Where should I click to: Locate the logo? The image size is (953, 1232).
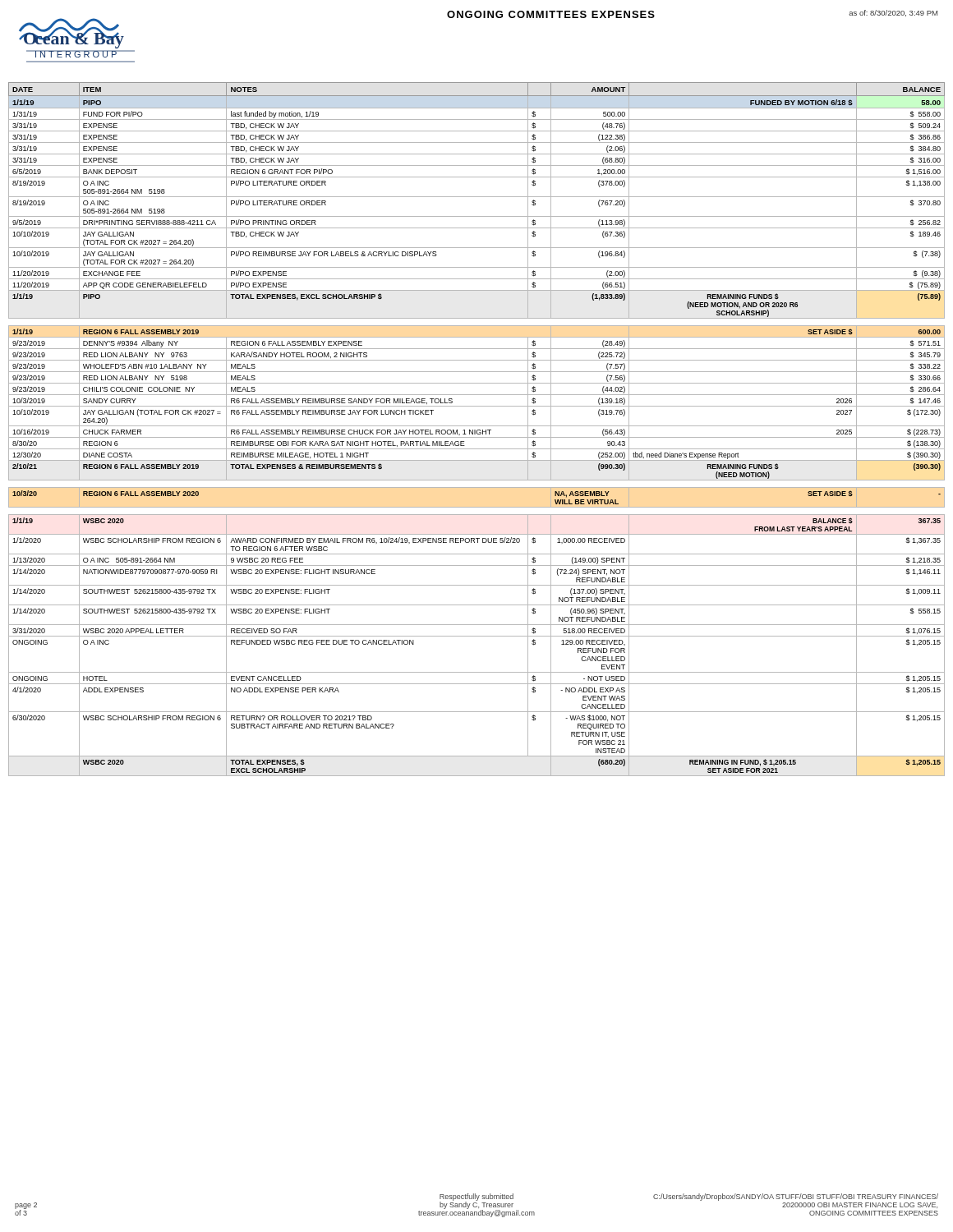coord(81,37)
